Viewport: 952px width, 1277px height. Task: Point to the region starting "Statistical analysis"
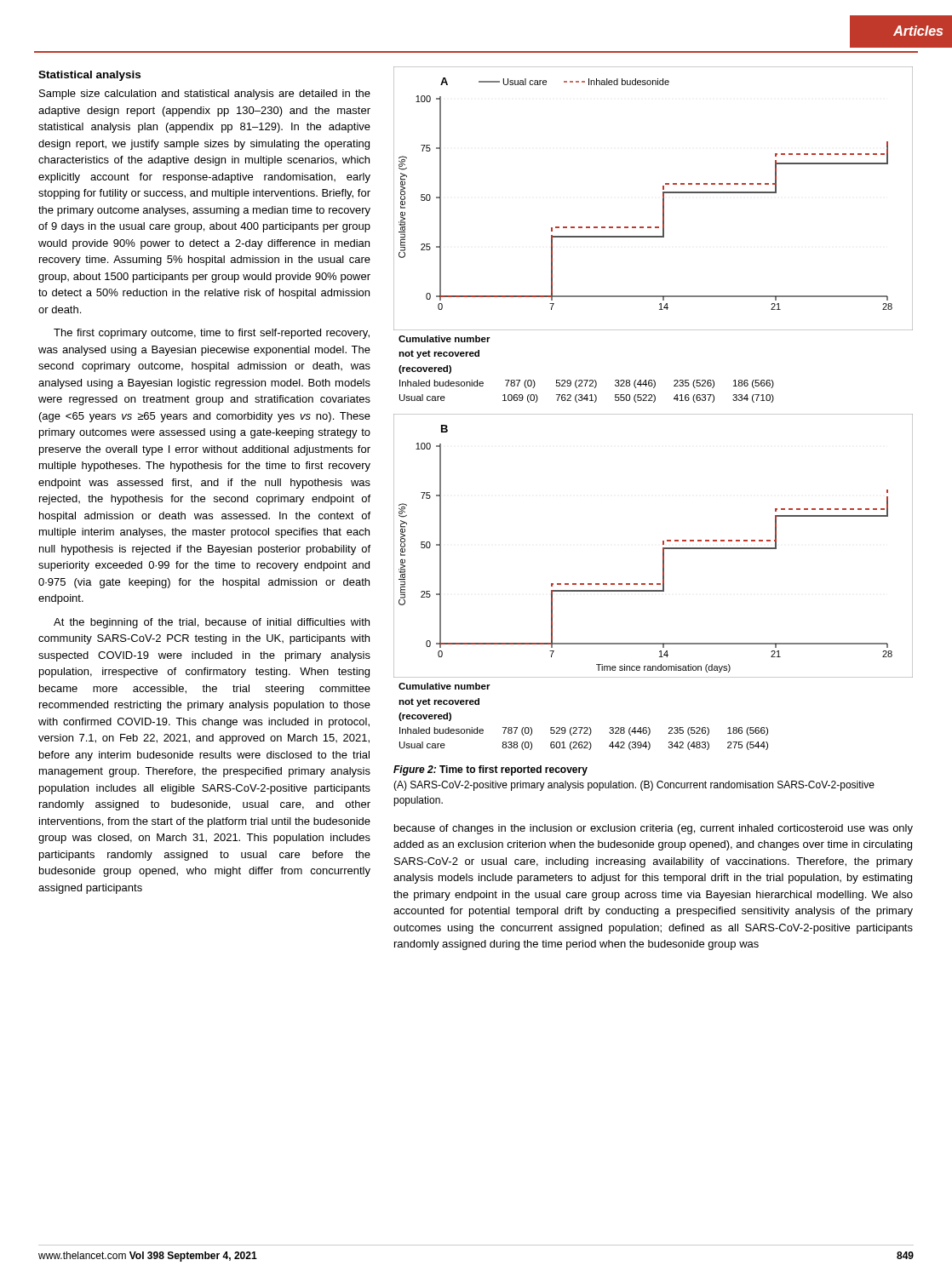pyautogui.click(x=90, y=74)
